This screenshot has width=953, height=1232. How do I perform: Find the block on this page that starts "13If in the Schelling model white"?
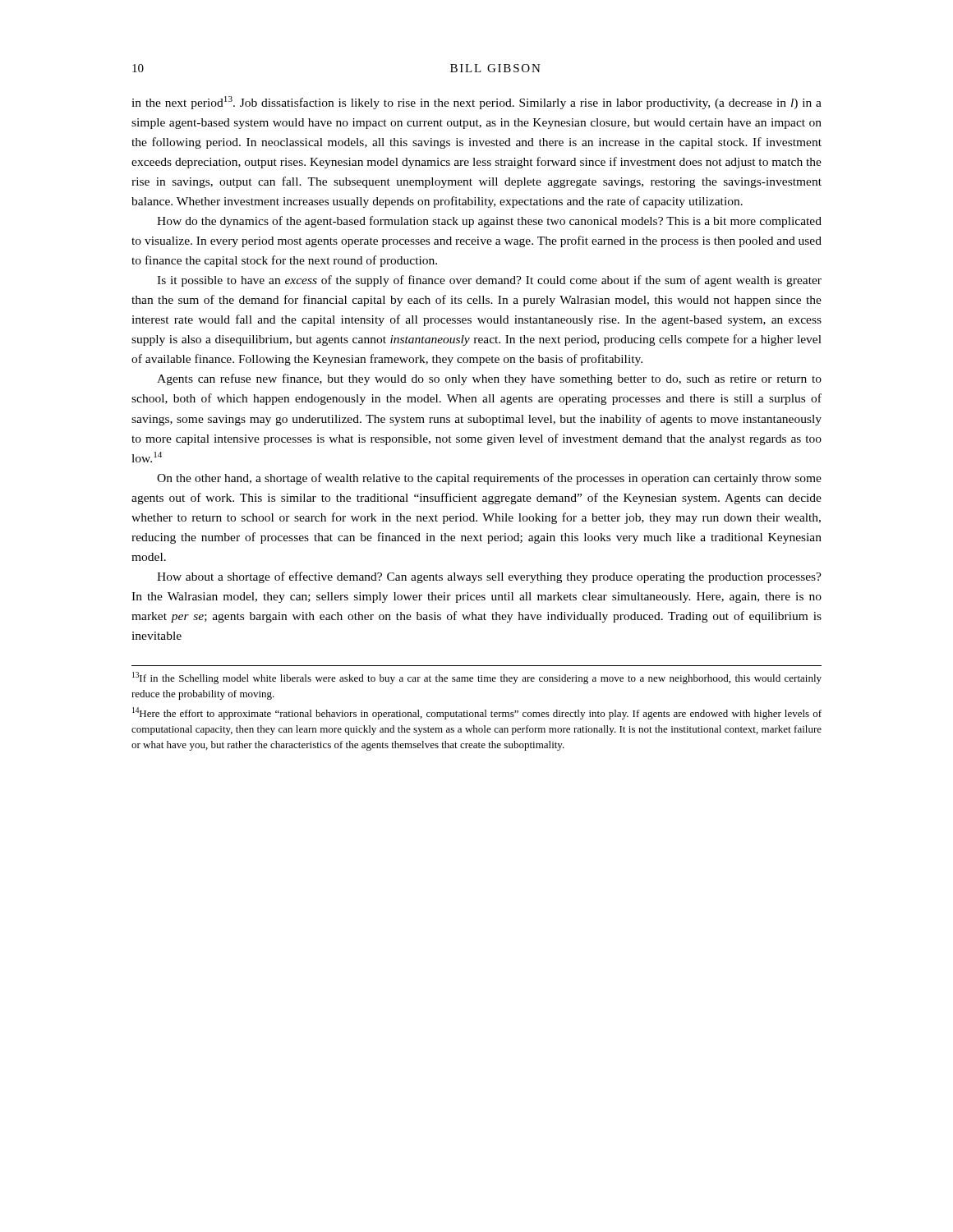click(x=476, y=685)
